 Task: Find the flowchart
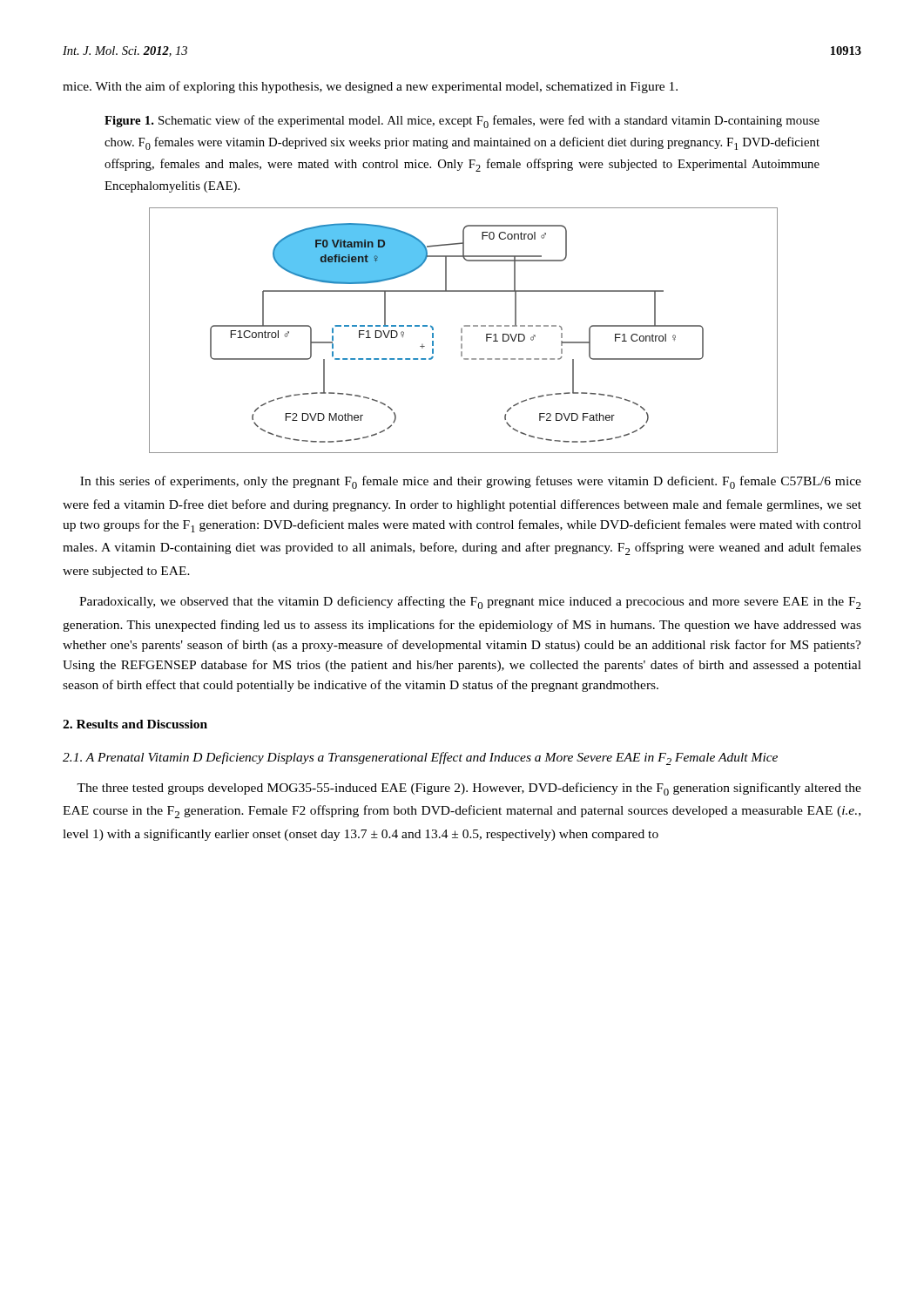(462, 330)
